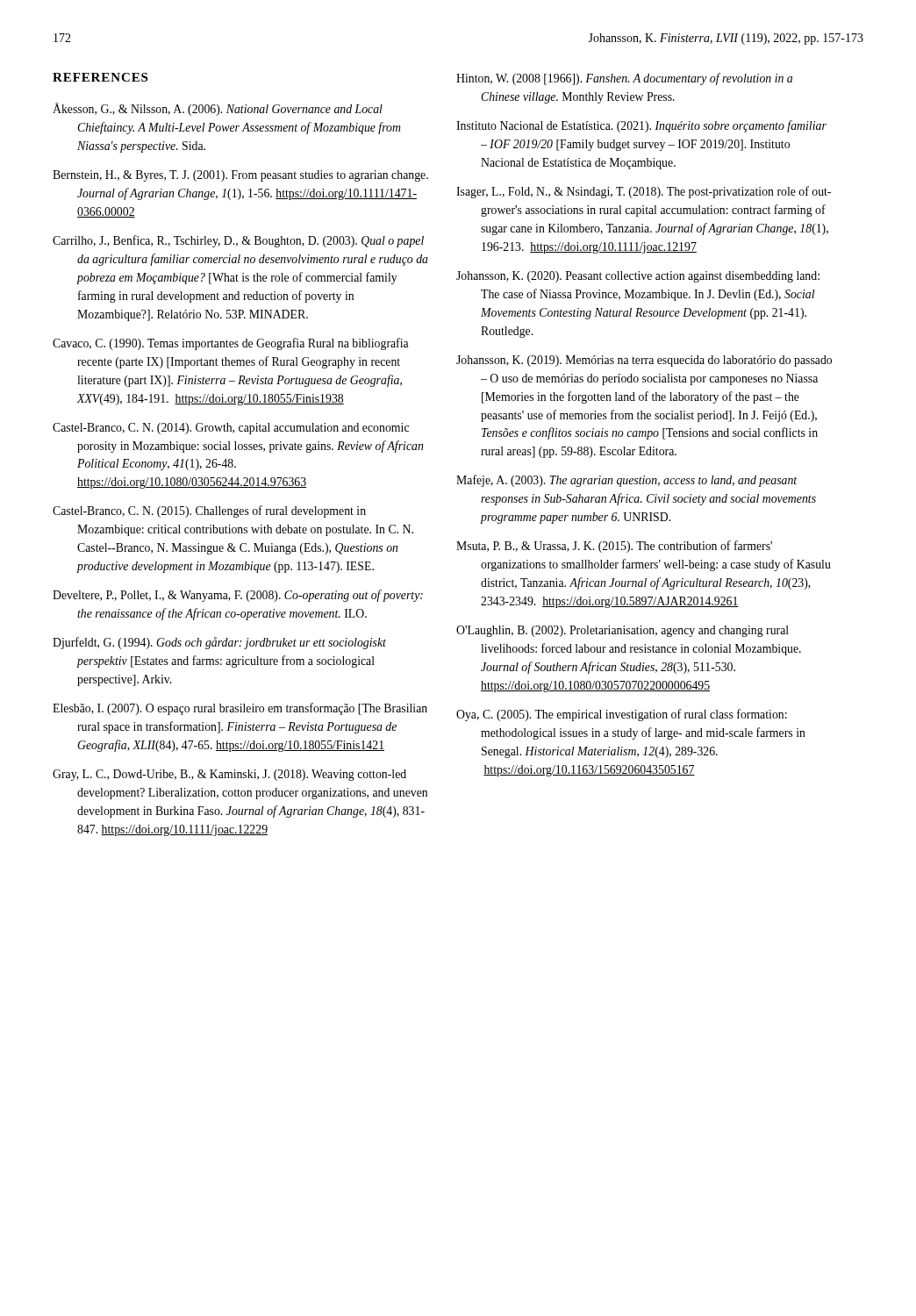Click on the text starting "Gray, L. C., Dowd-Uribe, B., &"
Viewport: 916px width, 1316px height.
pyautogui.click(x=240, y=802)
